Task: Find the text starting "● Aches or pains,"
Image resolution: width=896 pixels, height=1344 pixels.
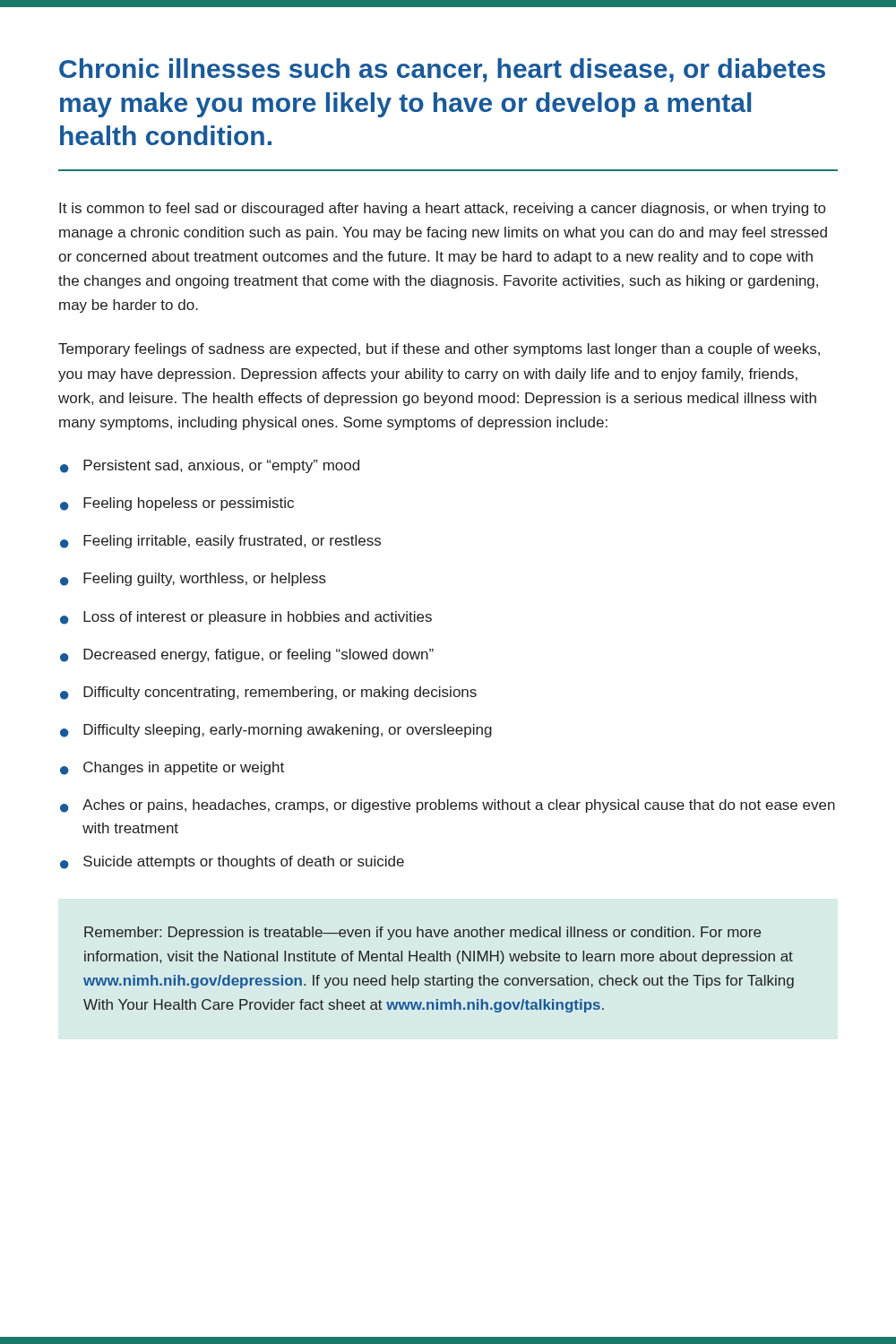Action: (x=448, y=817)
